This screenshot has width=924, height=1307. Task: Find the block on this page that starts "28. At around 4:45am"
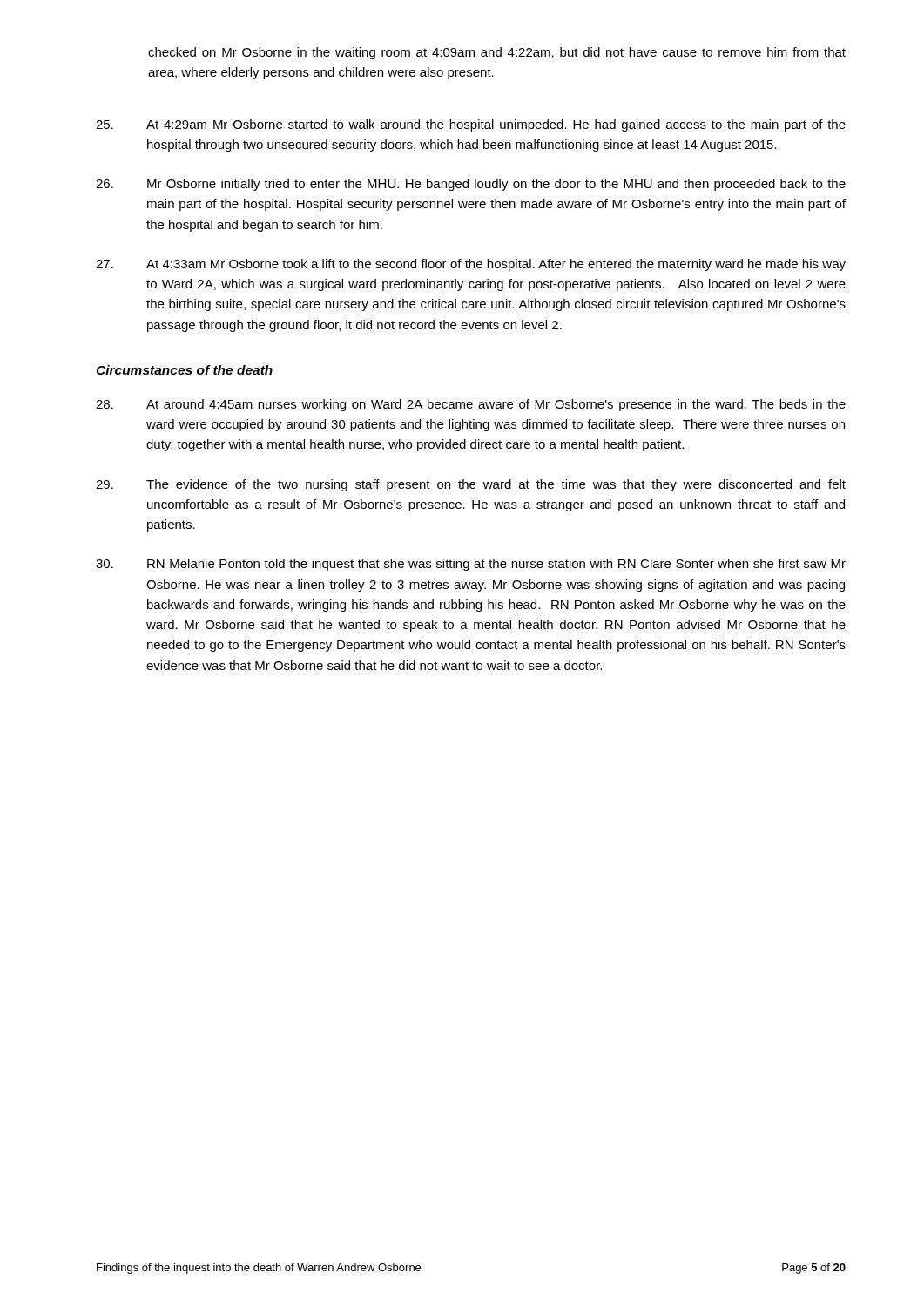click(x=471, y=424)
